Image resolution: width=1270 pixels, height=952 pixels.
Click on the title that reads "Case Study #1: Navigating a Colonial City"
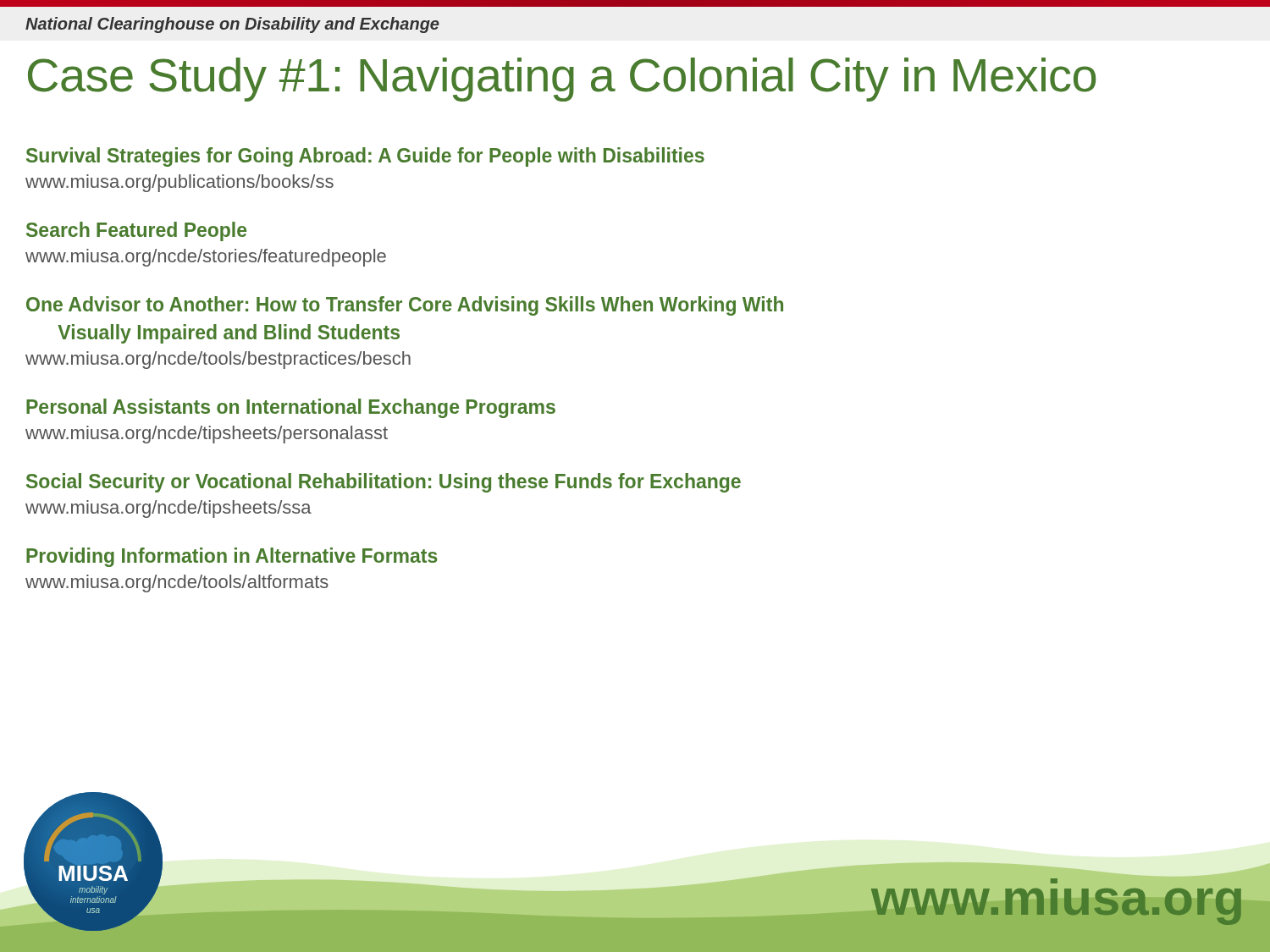coord(561,75)
